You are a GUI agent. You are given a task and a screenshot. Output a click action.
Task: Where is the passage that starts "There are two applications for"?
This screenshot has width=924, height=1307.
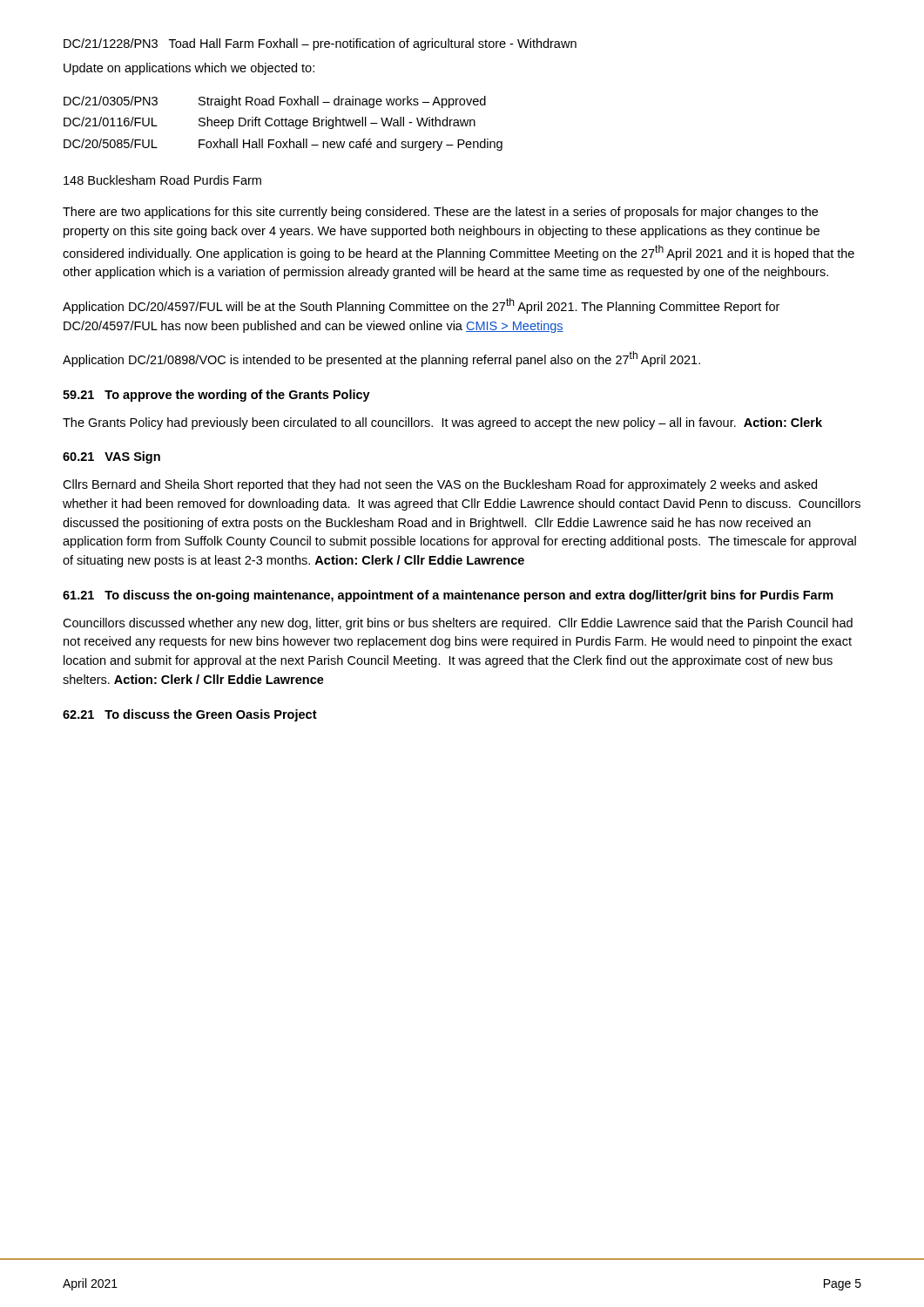[459, 242]
